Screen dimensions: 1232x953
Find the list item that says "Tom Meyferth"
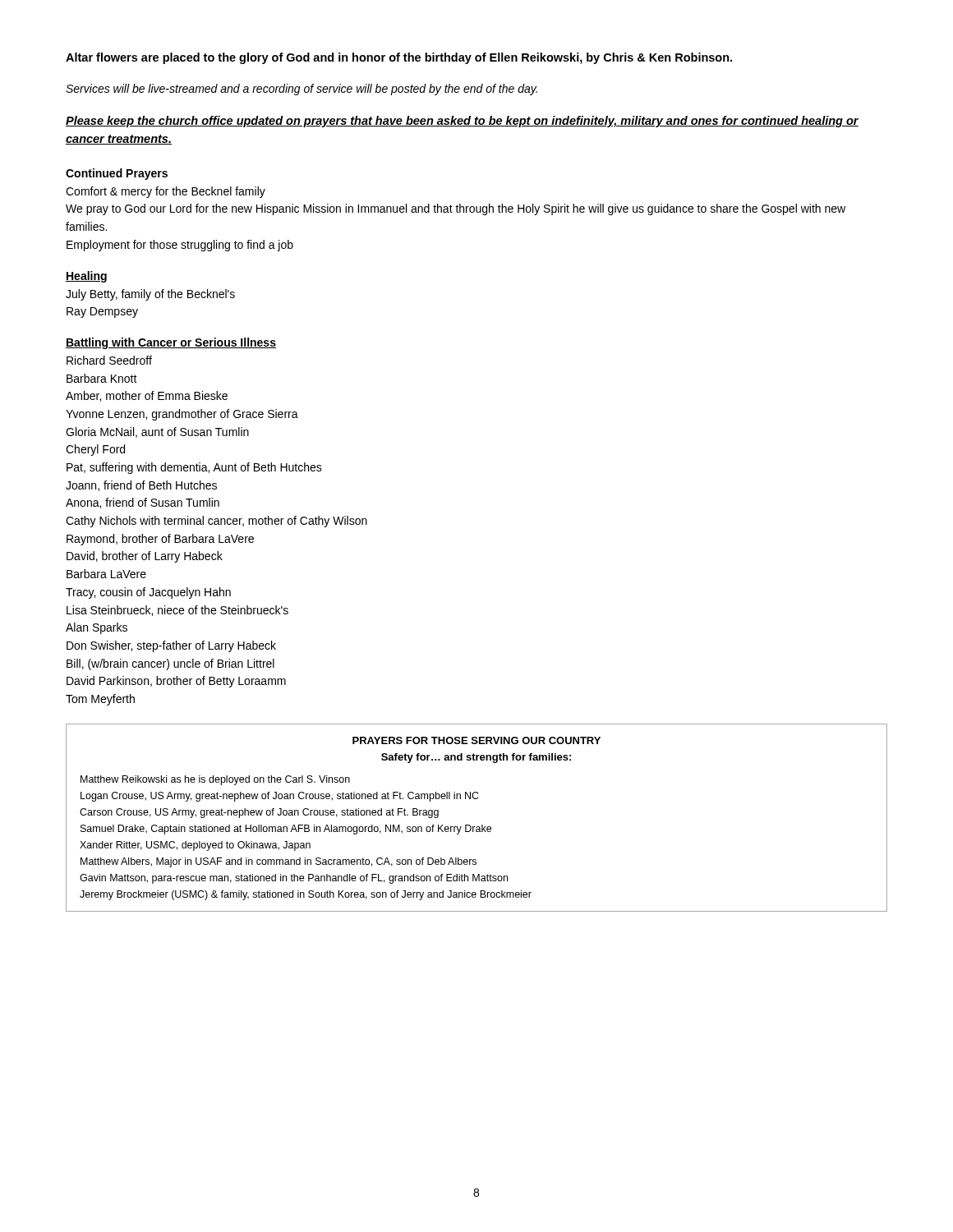pos(101,699)
